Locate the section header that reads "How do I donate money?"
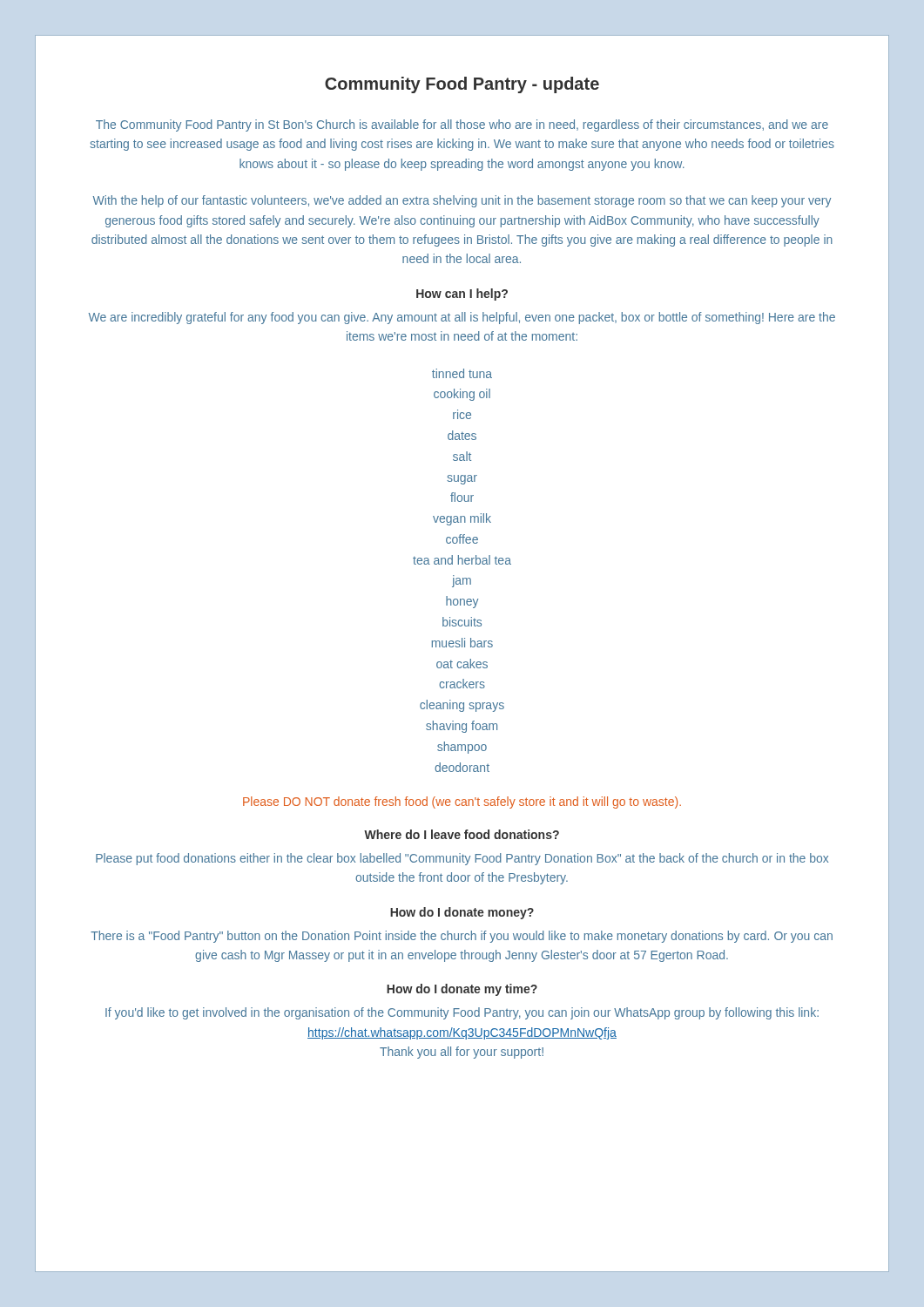The image size is (924, 1307). (462, 912)
